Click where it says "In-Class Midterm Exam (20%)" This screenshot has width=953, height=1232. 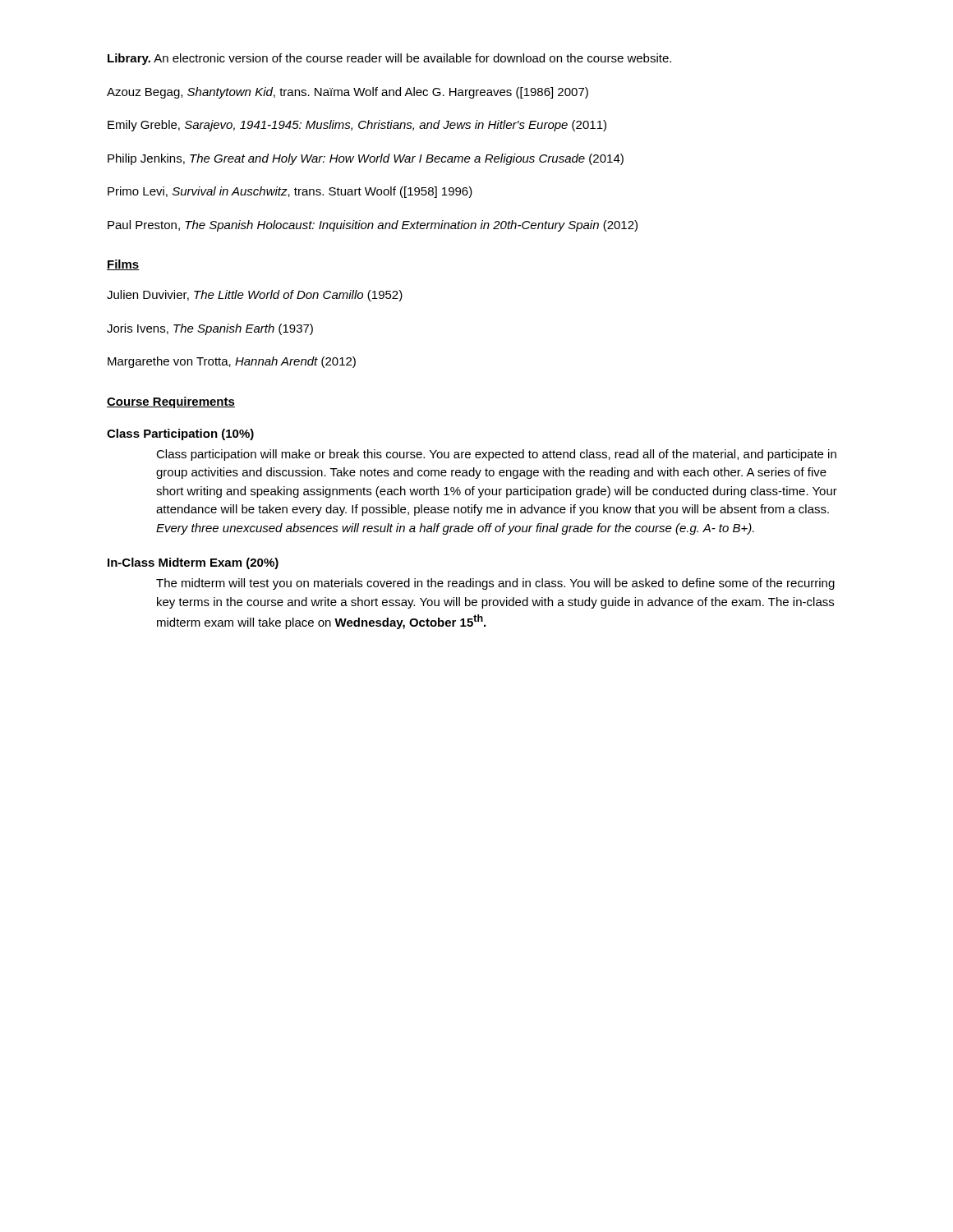[x=193, y=562]
